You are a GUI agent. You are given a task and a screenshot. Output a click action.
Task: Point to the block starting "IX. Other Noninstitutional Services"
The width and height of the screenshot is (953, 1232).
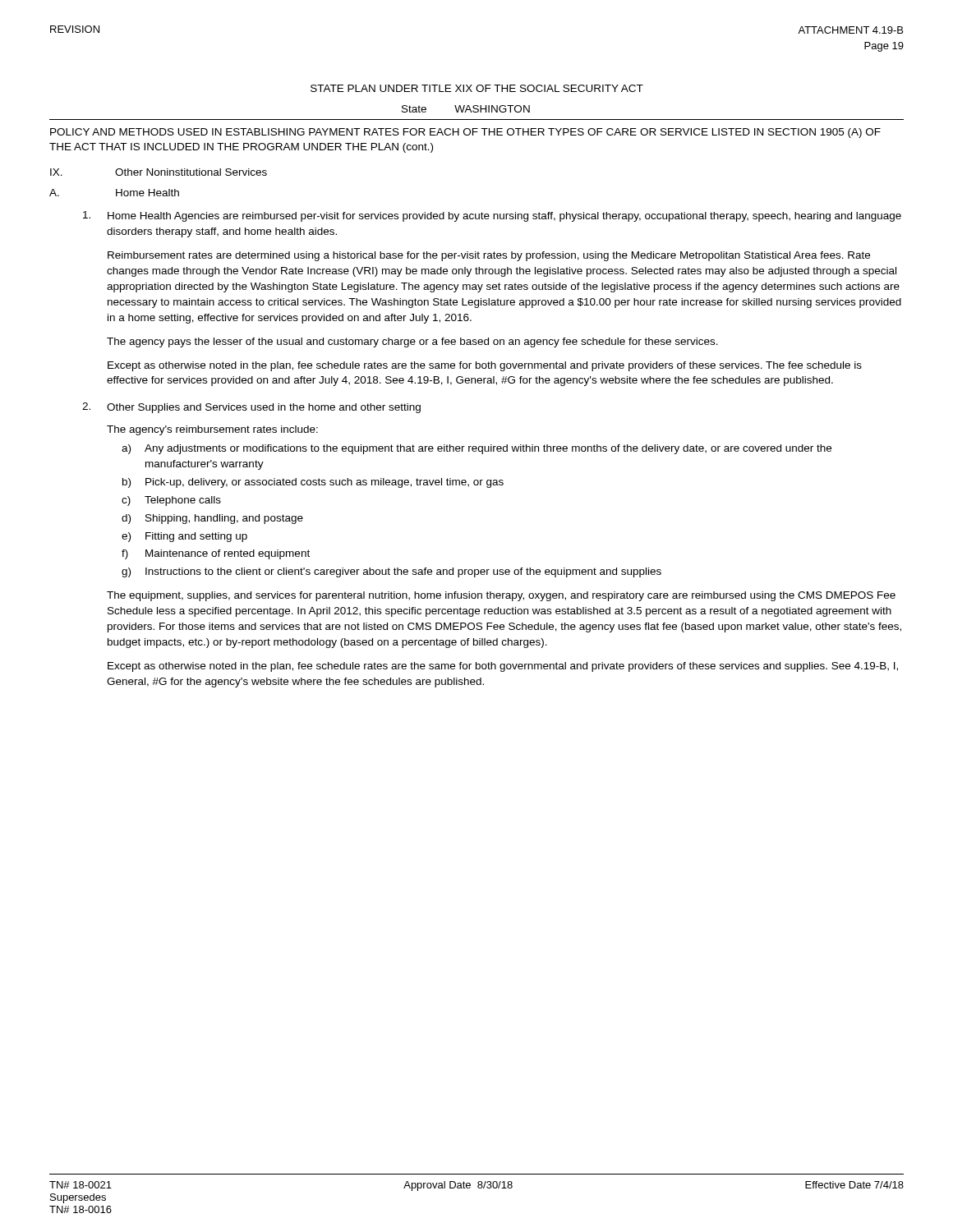[x=158, y=172]
